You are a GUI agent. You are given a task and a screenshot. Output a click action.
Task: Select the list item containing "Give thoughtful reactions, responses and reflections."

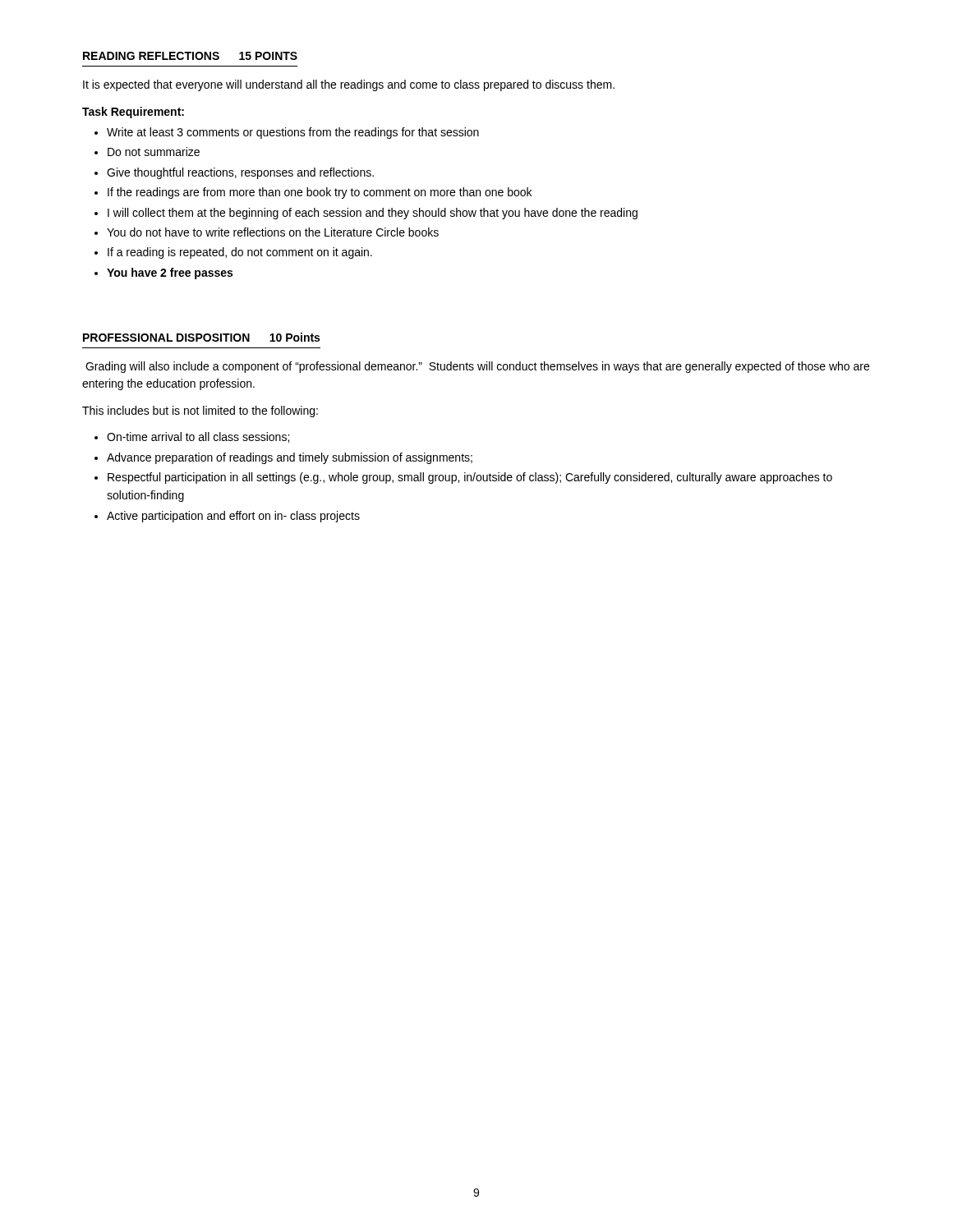pyautogui.click(x=241, y=172)
